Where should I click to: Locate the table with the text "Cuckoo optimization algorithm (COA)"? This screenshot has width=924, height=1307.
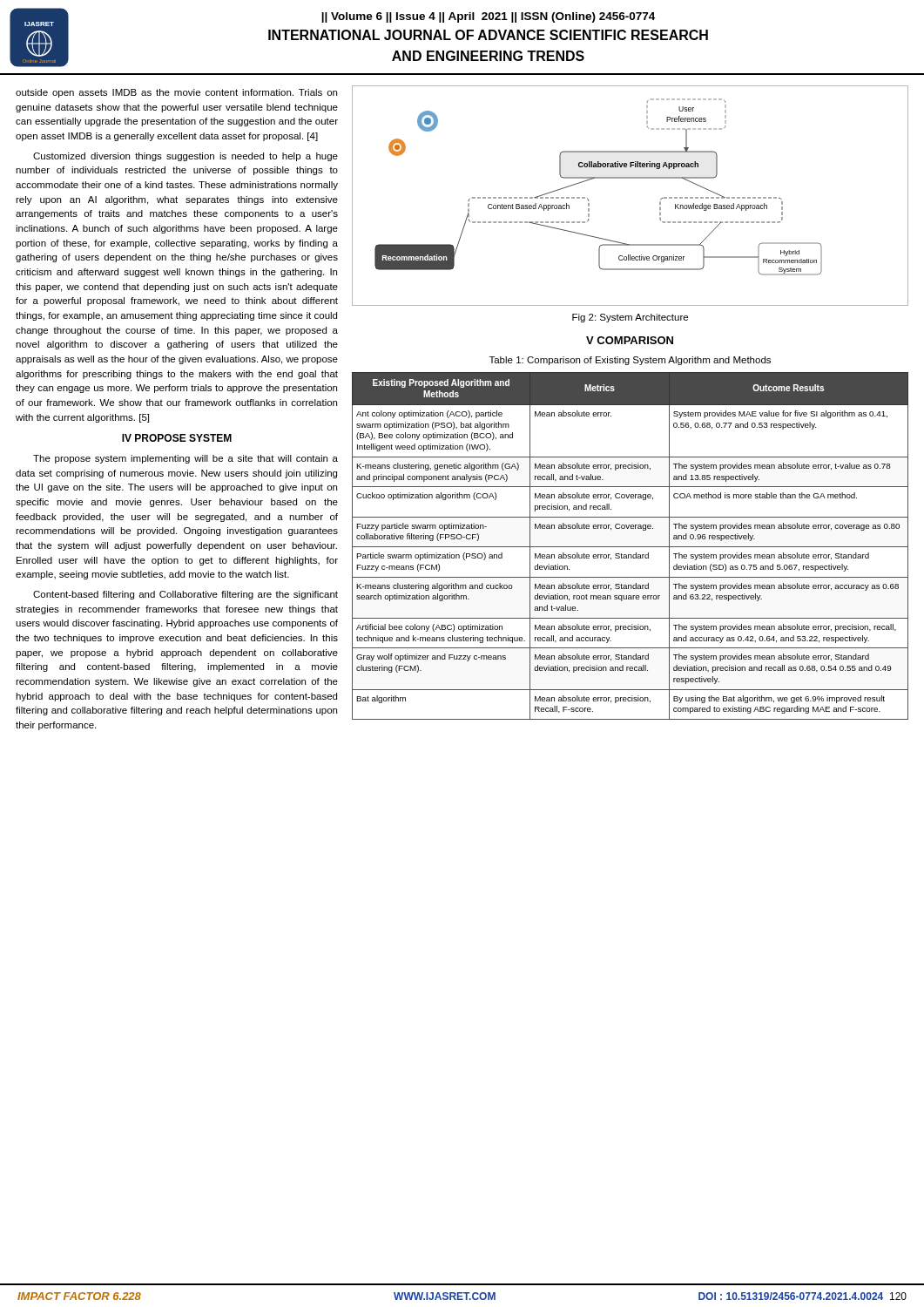click(630, 546)
